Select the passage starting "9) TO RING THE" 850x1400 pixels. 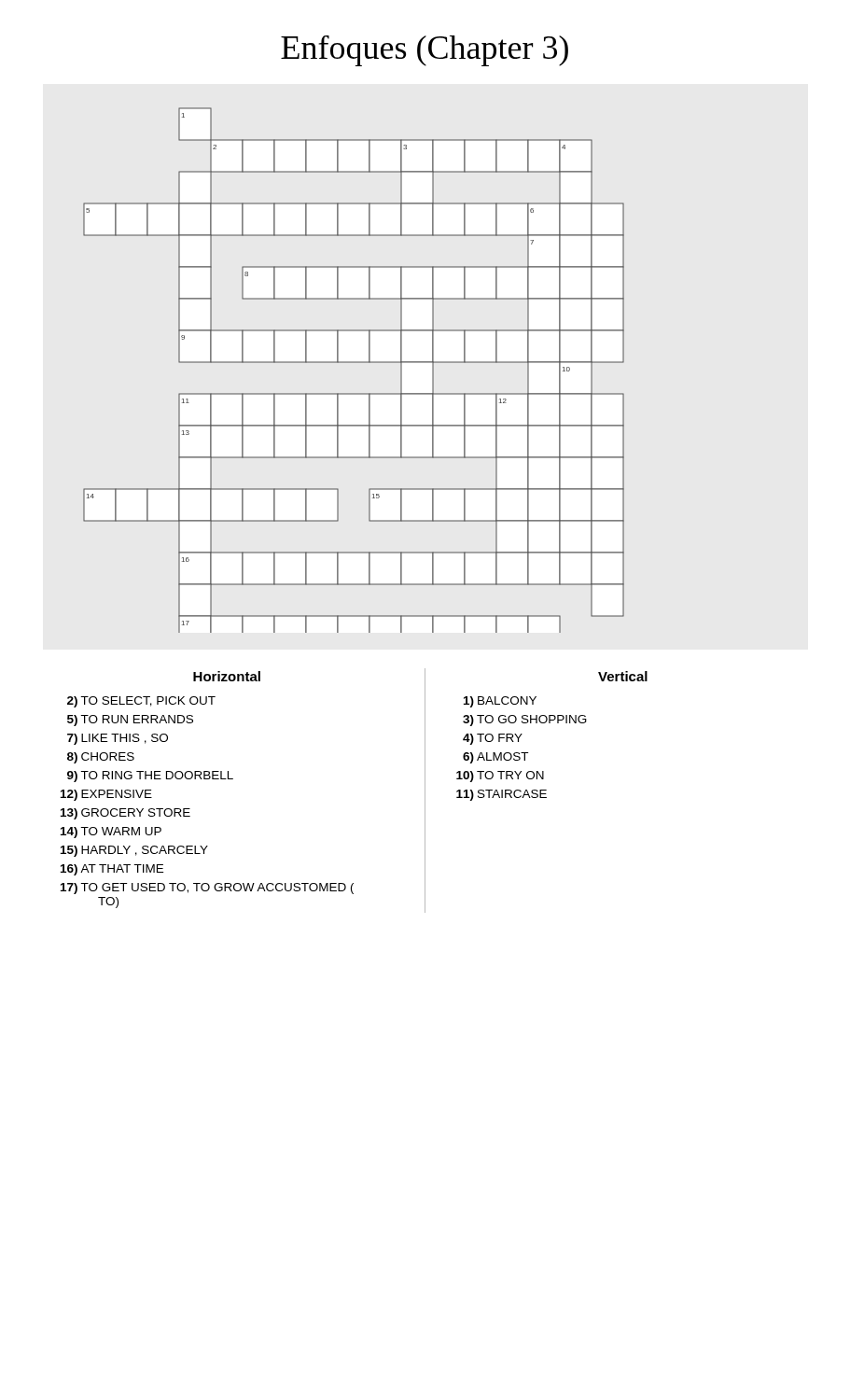143,775
